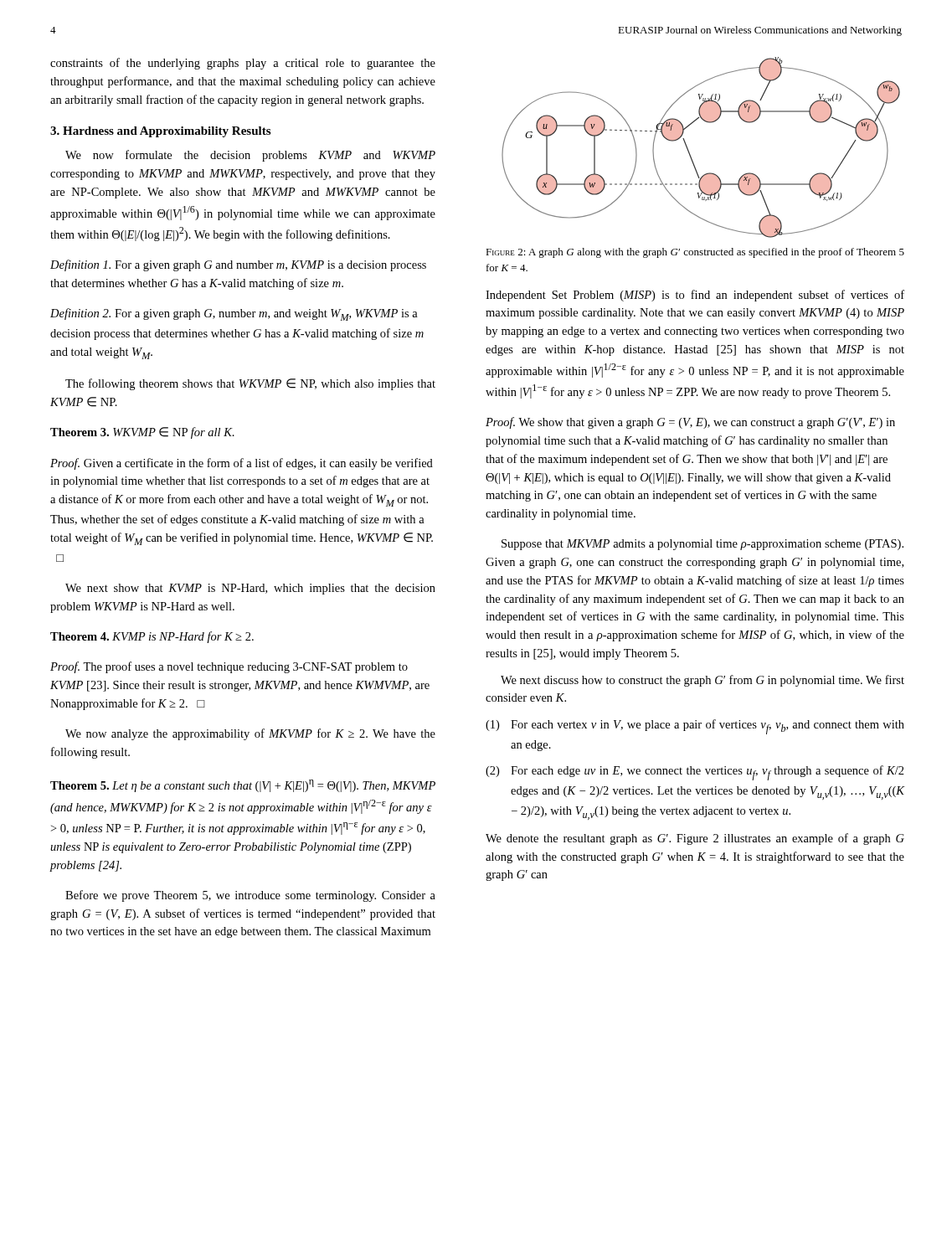Locate the block of text that opens with "We next show that"
This screenshot has width=952, height=1256.
click(x=243, y=598)
